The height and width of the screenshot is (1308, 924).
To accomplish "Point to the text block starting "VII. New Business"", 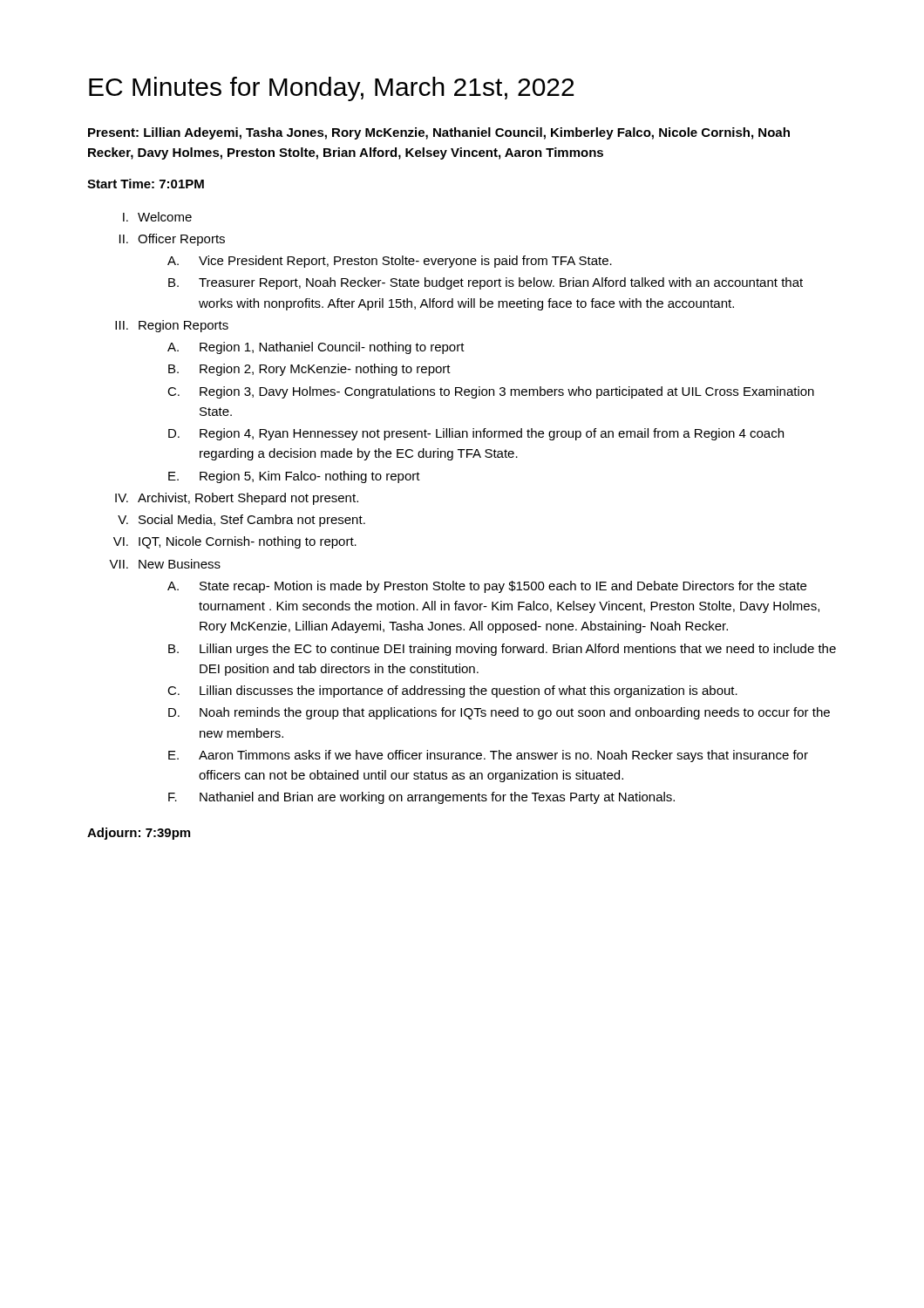I will 165,564.
